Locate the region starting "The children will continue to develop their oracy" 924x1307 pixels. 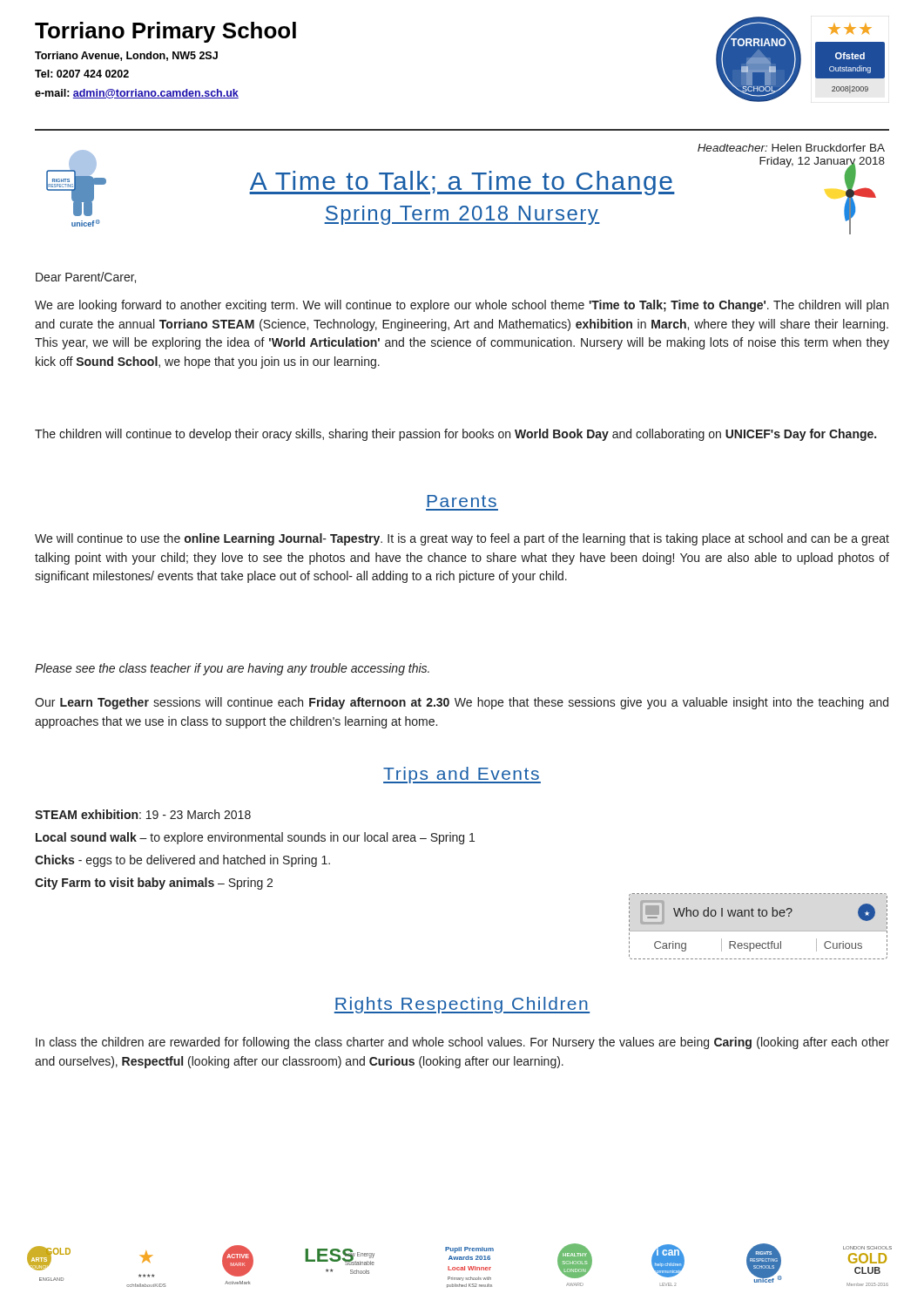(x=456, y=434)
